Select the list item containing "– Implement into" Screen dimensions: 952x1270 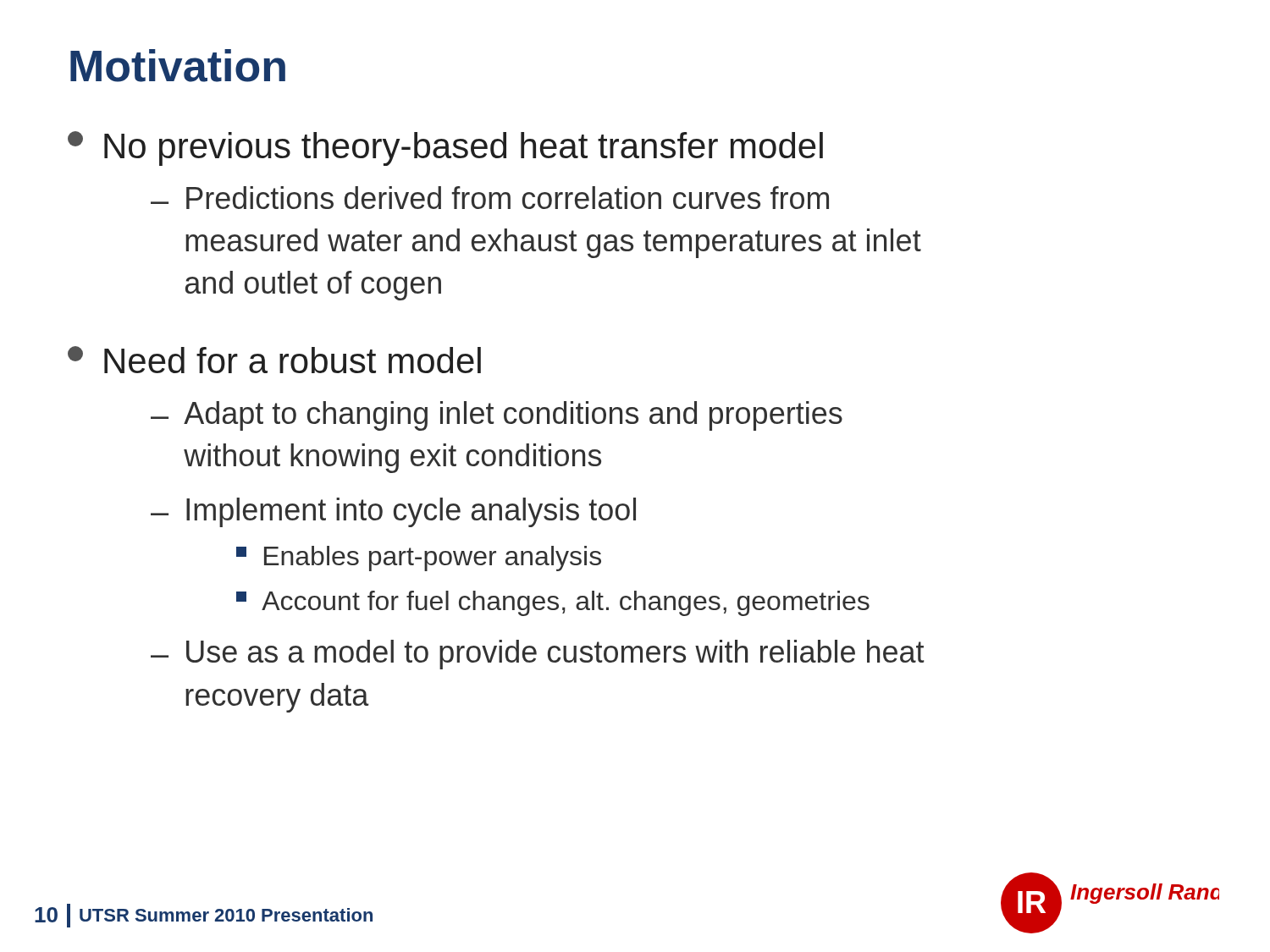[x=510, y=558]
